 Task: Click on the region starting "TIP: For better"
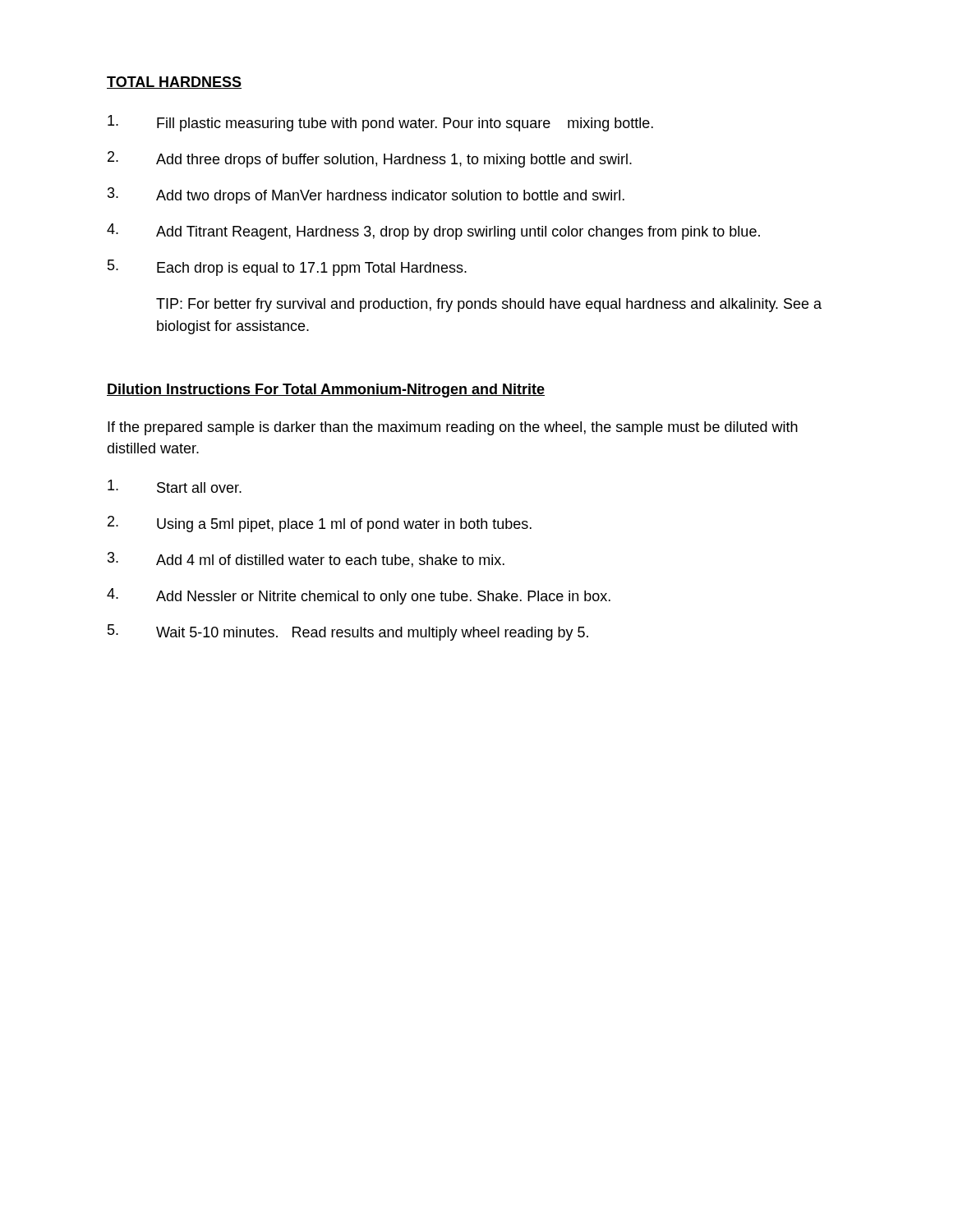click(x=489, y=315)
